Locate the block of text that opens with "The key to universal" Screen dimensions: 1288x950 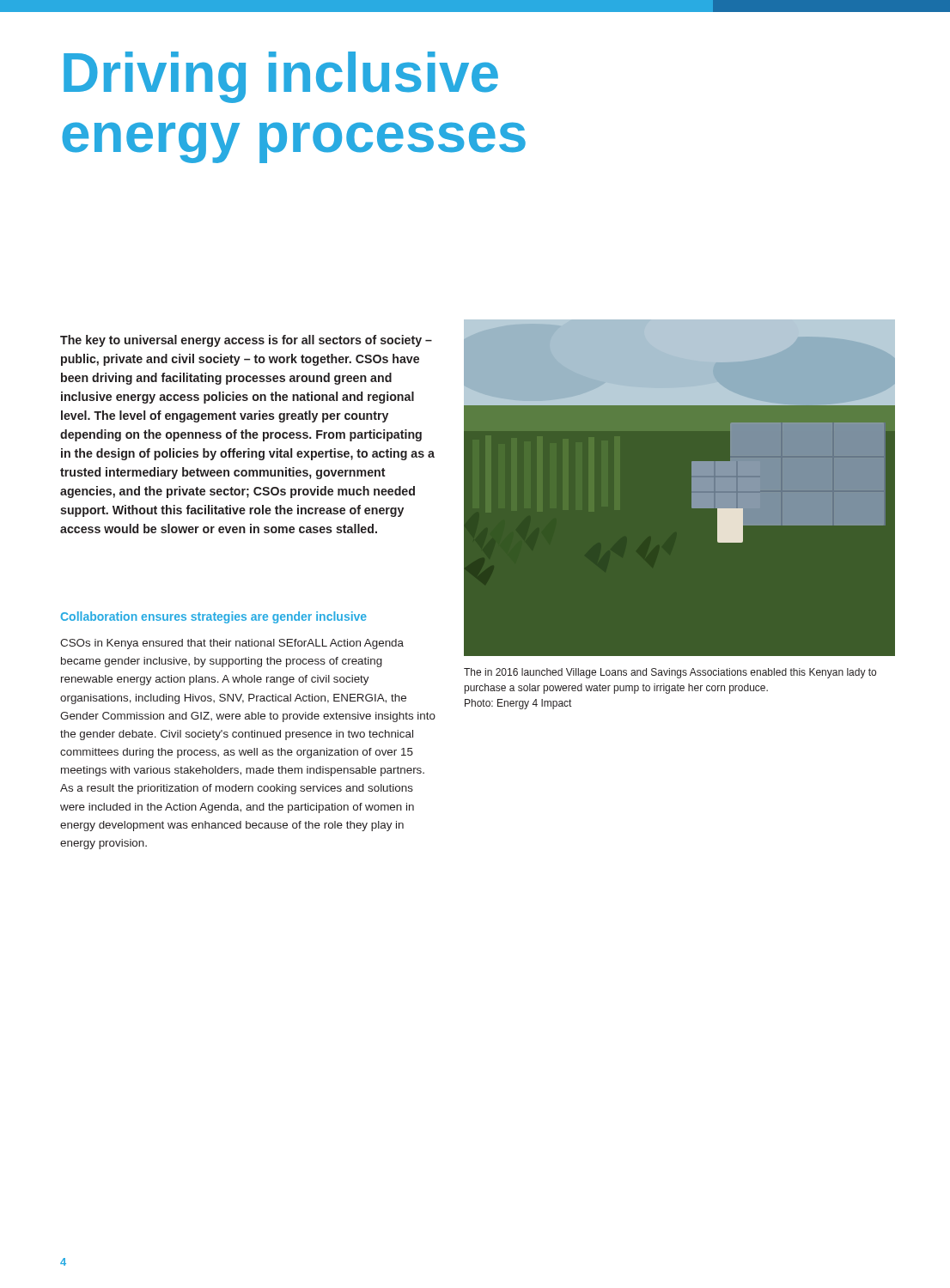(248, 435)
